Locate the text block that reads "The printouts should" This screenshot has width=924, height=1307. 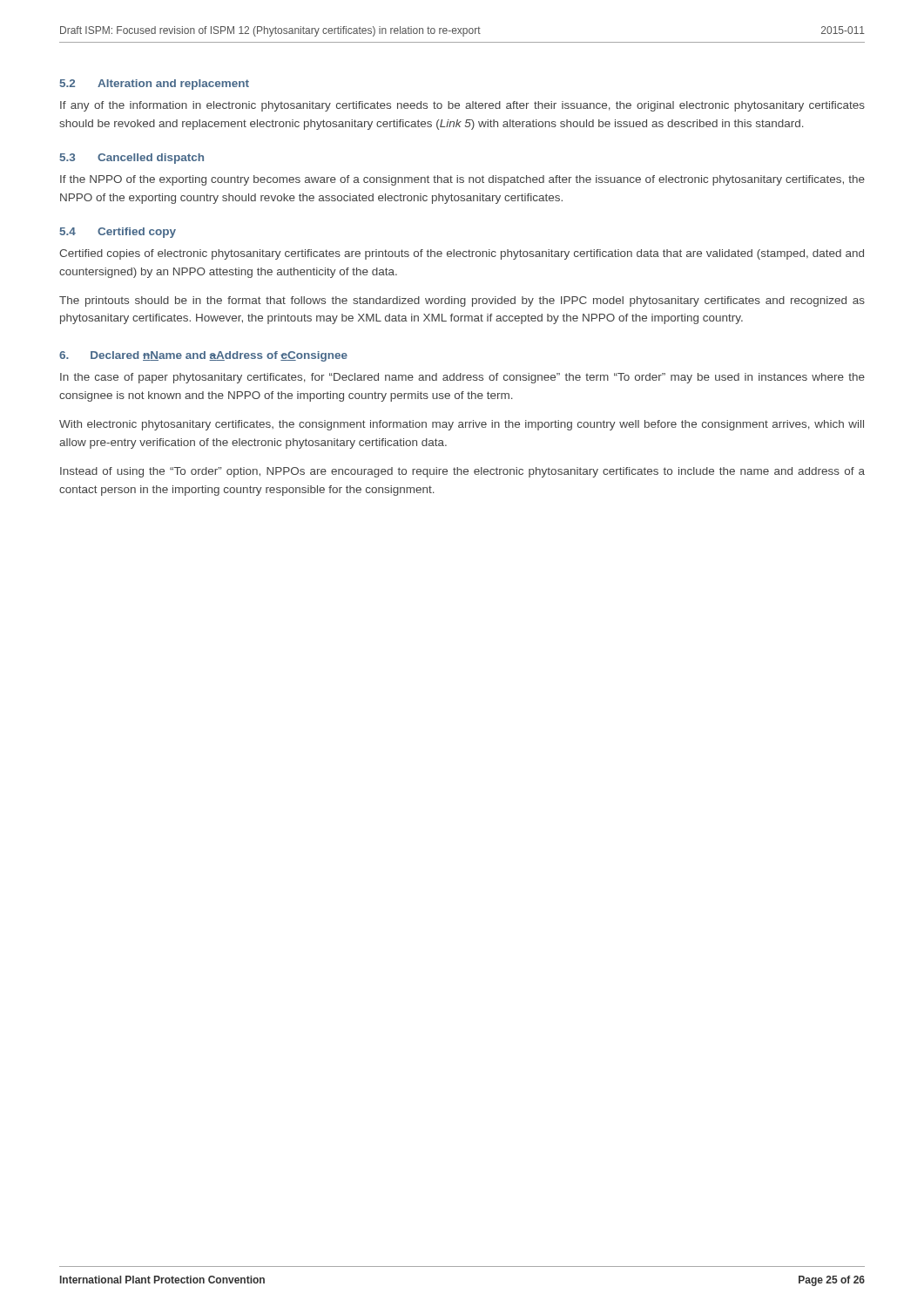(462, 309)
